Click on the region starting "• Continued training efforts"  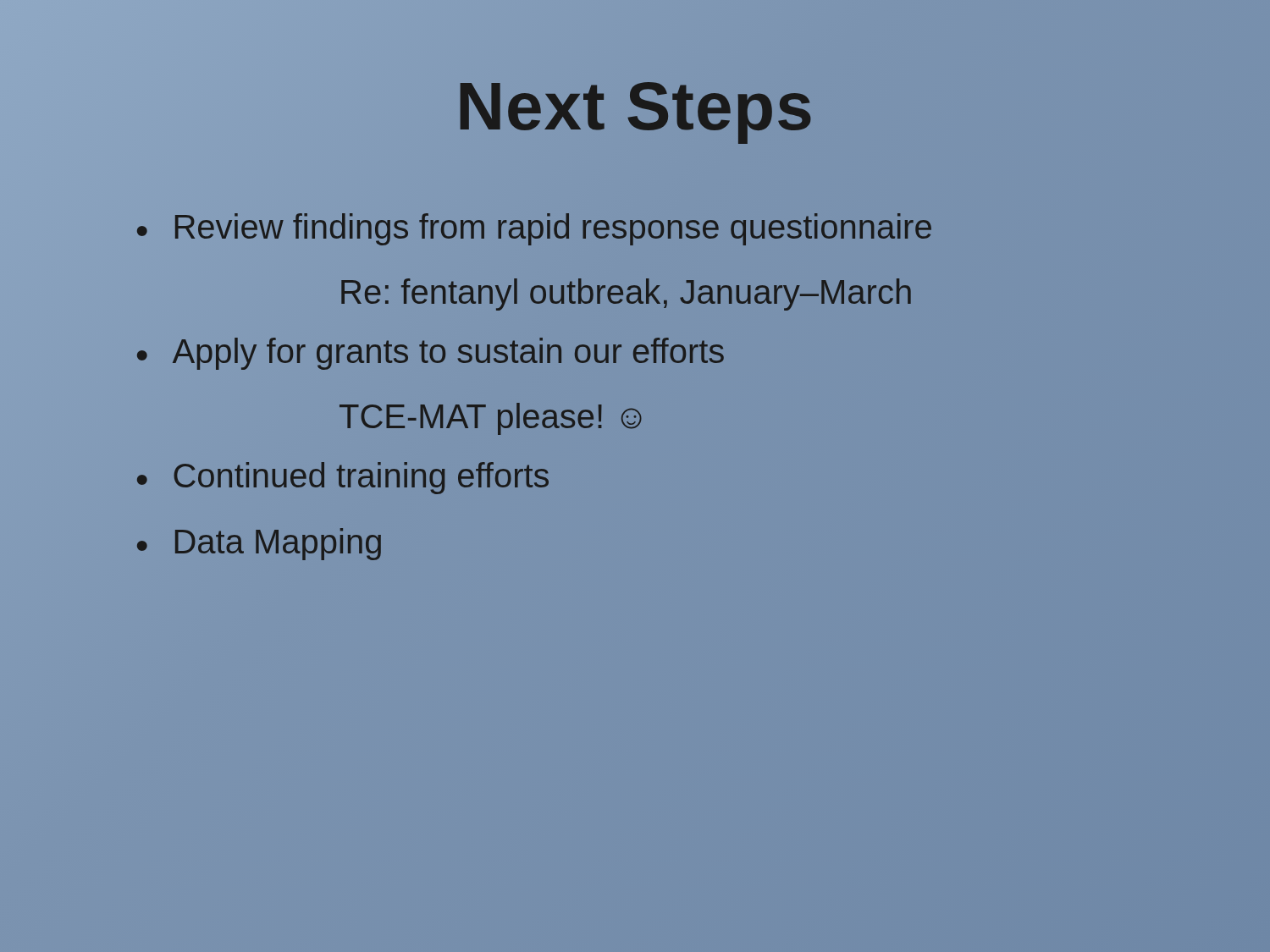point(343,479)
